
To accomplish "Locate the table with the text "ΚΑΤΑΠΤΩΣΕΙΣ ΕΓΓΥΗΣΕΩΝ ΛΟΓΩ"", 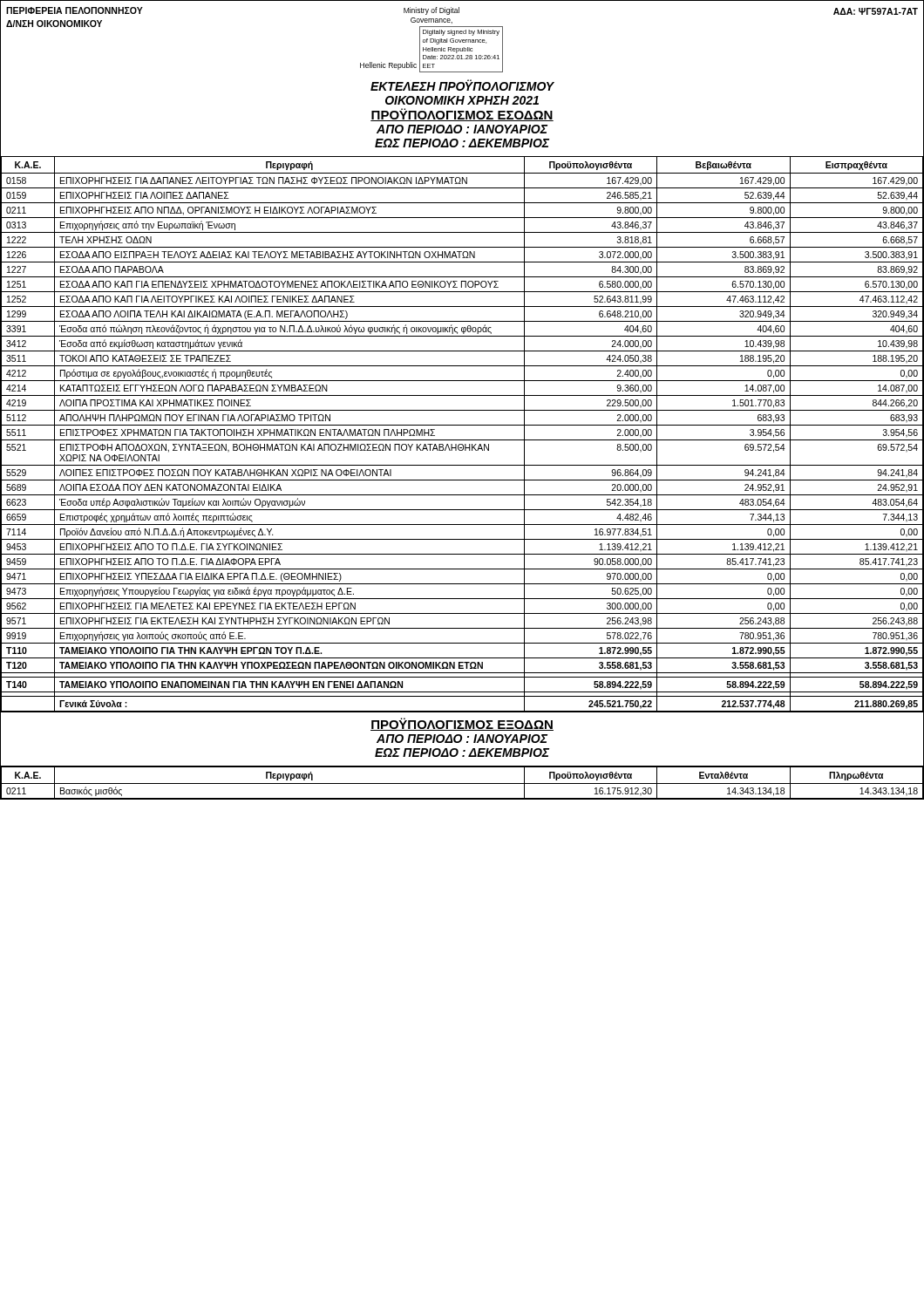I will tap(462, 434).
